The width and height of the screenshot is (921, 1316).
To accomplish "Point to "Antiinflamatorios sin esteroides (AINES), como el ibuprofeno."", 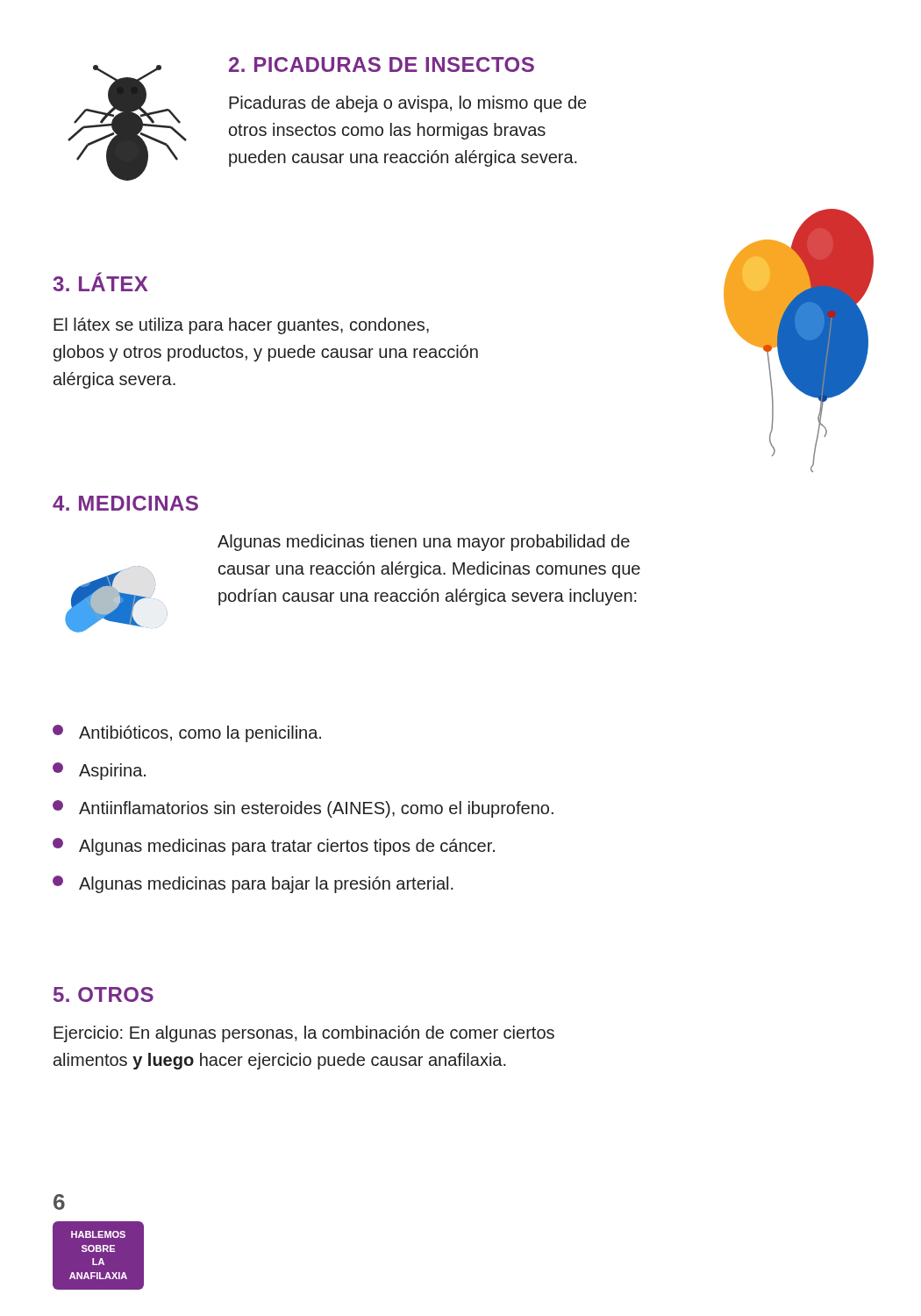I will tap(304, 808).
